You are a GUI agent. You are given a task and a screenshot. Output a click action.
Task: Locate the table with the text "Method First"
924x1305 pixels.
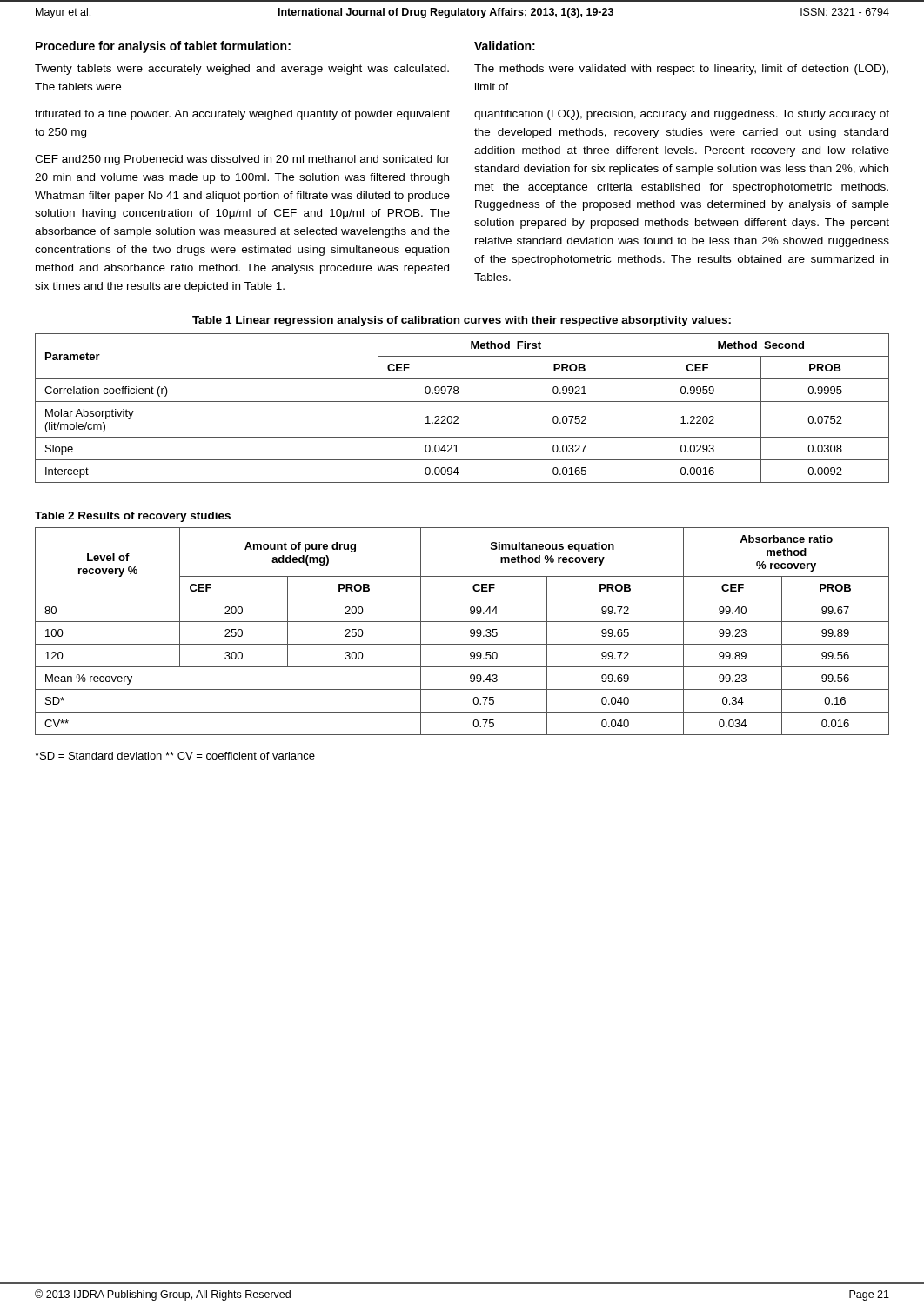(462, 408)
